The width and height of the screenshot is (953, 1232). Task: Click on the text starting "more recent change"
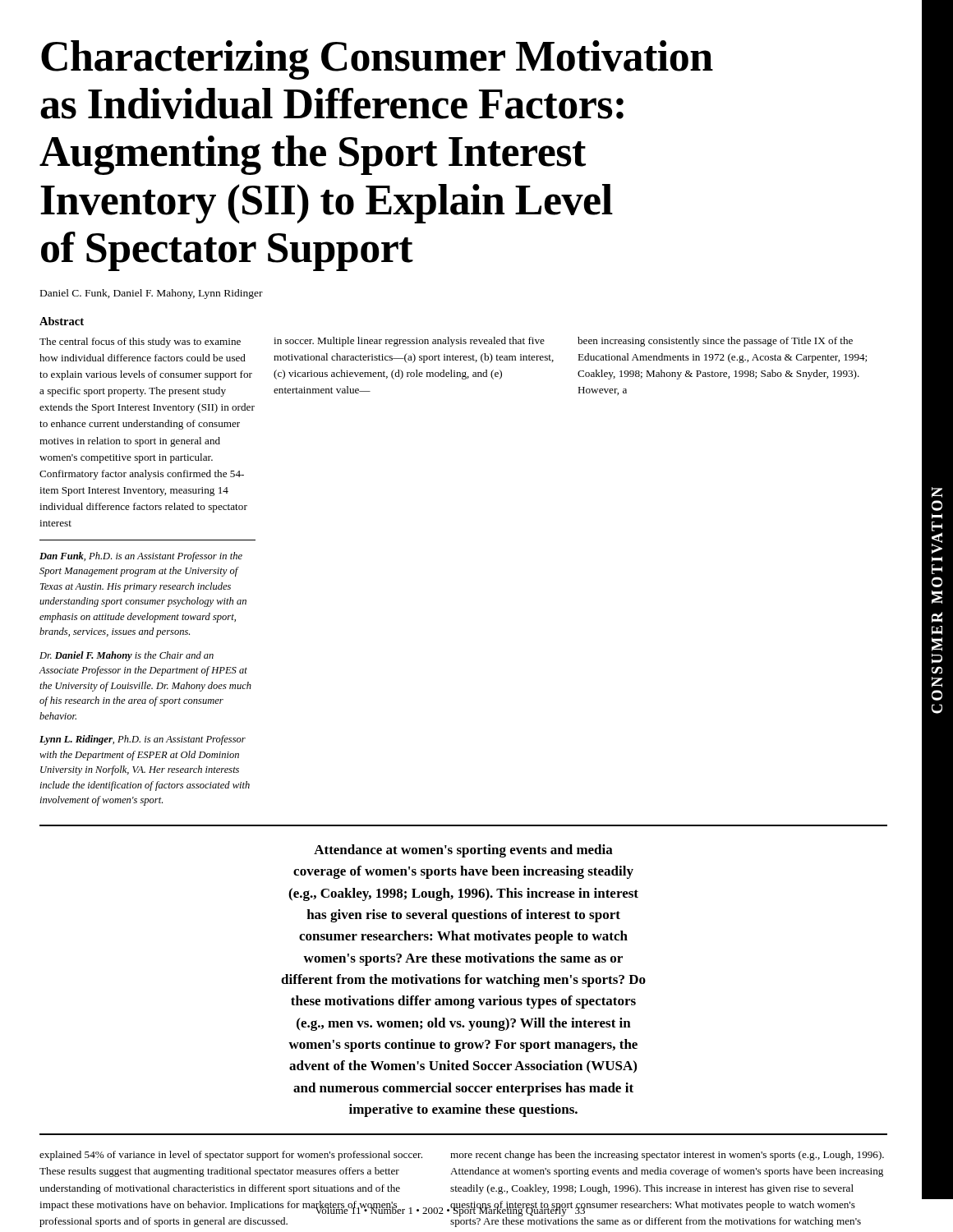click(x=667, y=1190)
